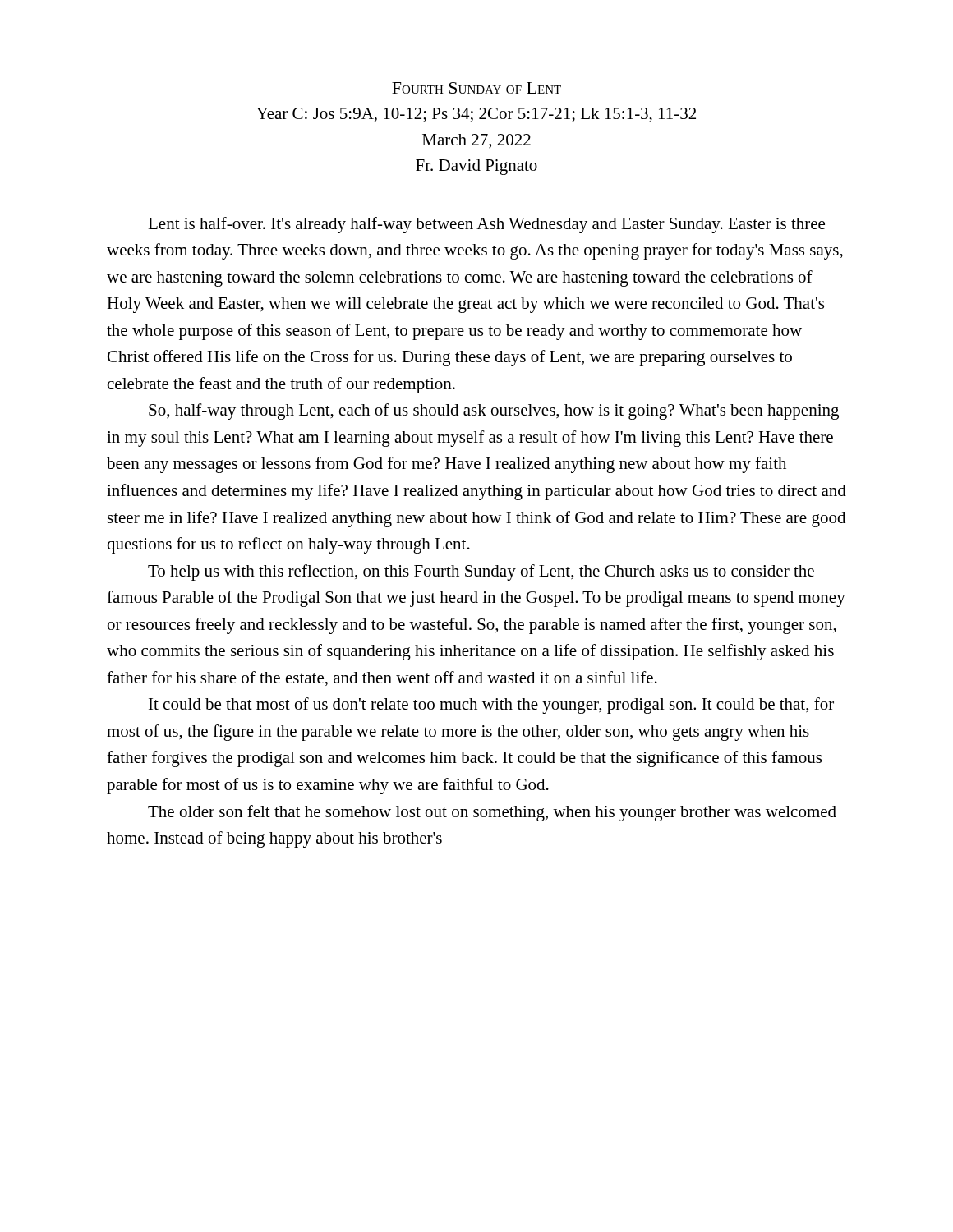Click on the element starting "The older son felt that"
The width and height of the screenshot is (953, 1232).
click(x=476, y=825)
